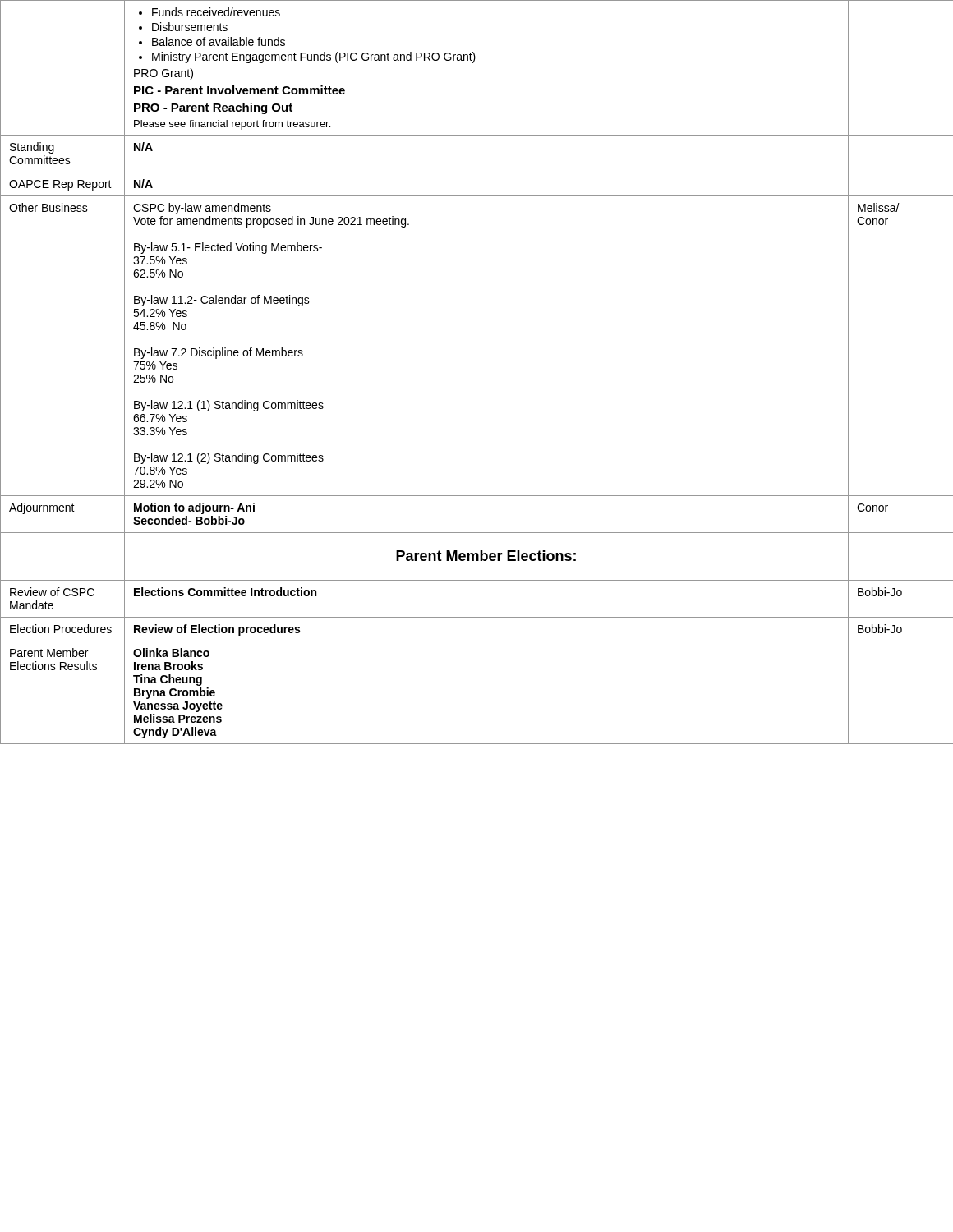Screen dimensions: 1232x953
Task: Click on the passage starting "Please see financial report from treasurer."
Action: pyautogui.click(x=232, y=124)
